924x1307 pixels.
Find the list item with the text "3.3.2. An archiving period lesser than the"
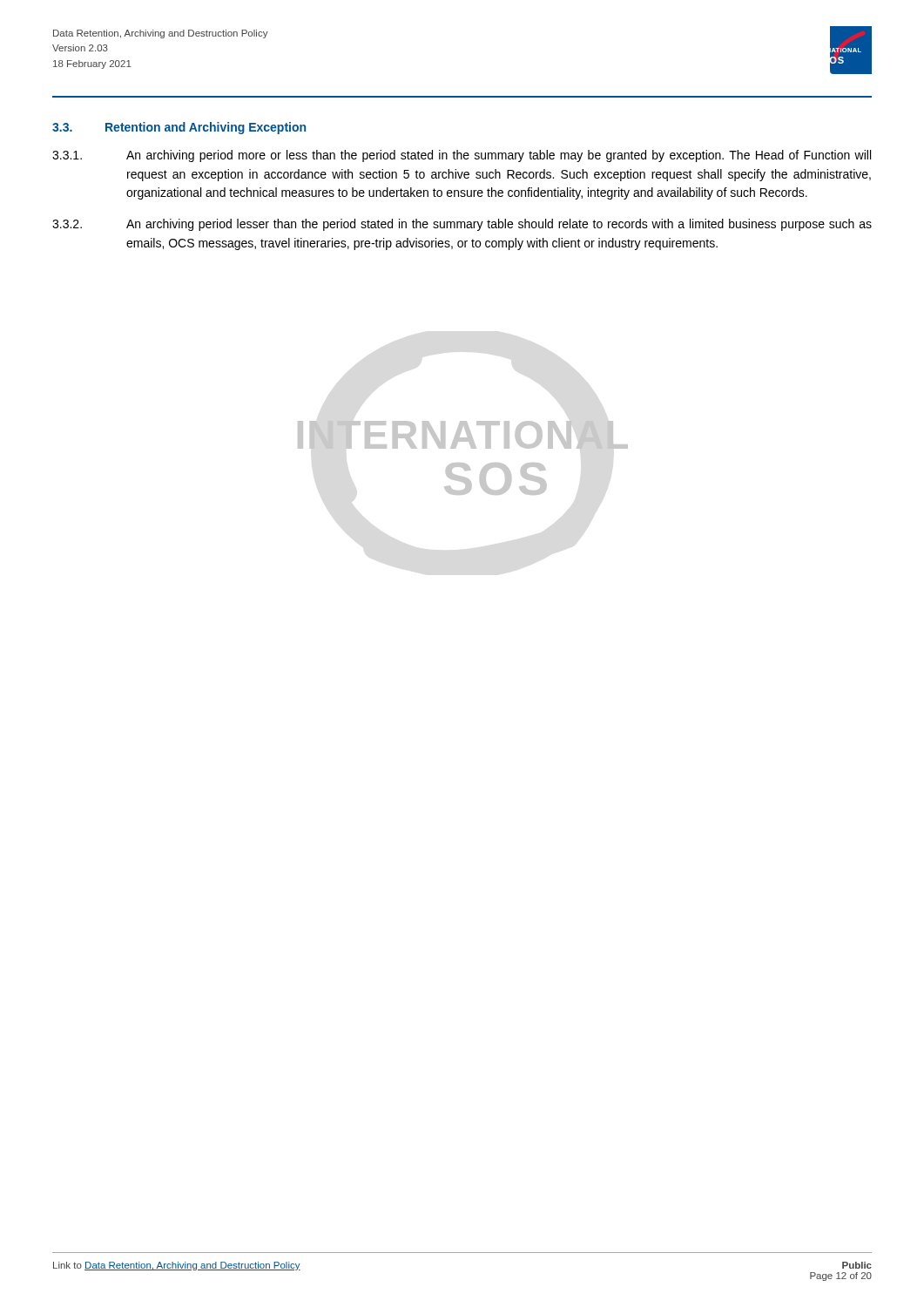(462, 234)
